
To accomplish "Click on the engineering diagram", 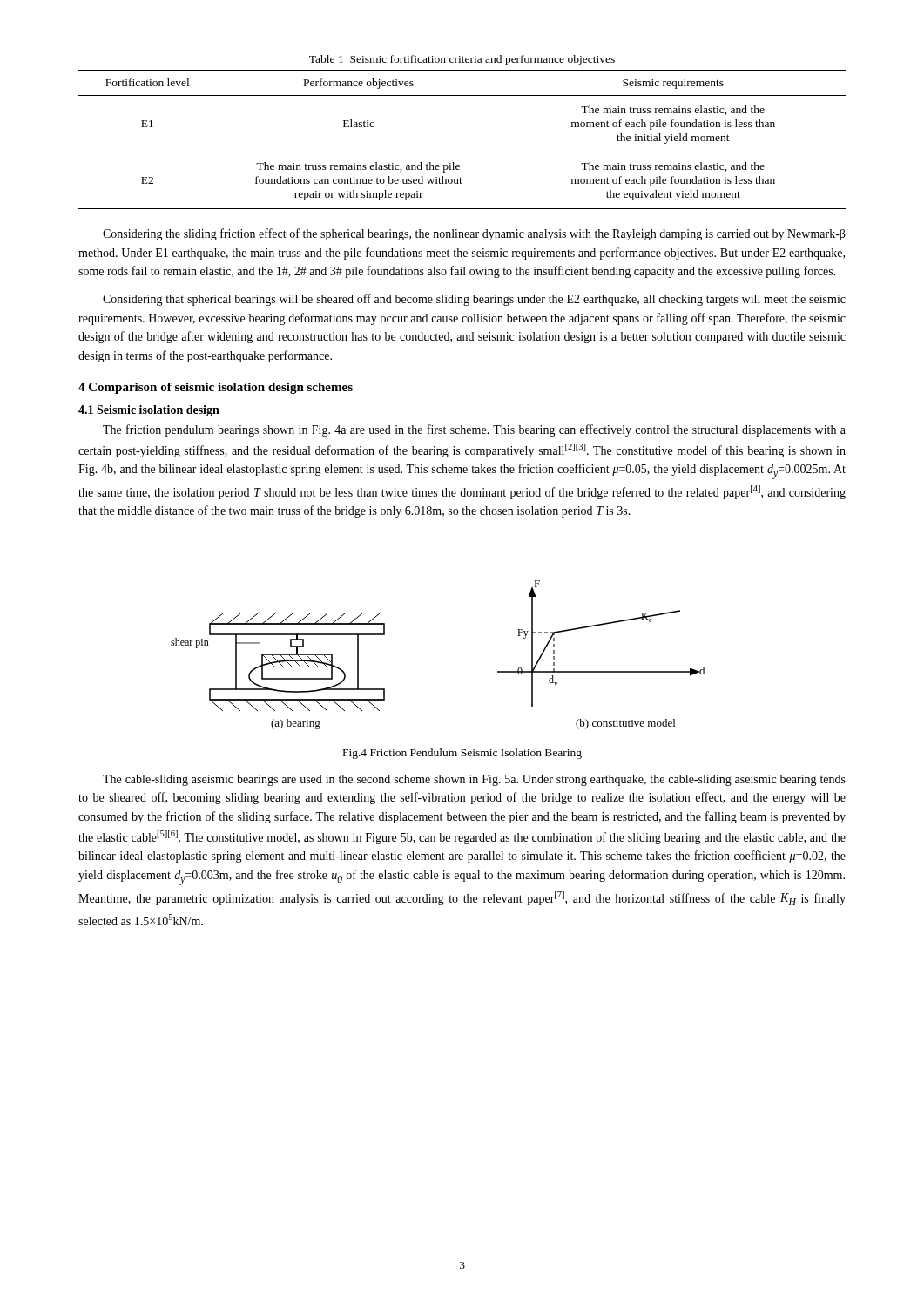I will (x=462, y=638).
